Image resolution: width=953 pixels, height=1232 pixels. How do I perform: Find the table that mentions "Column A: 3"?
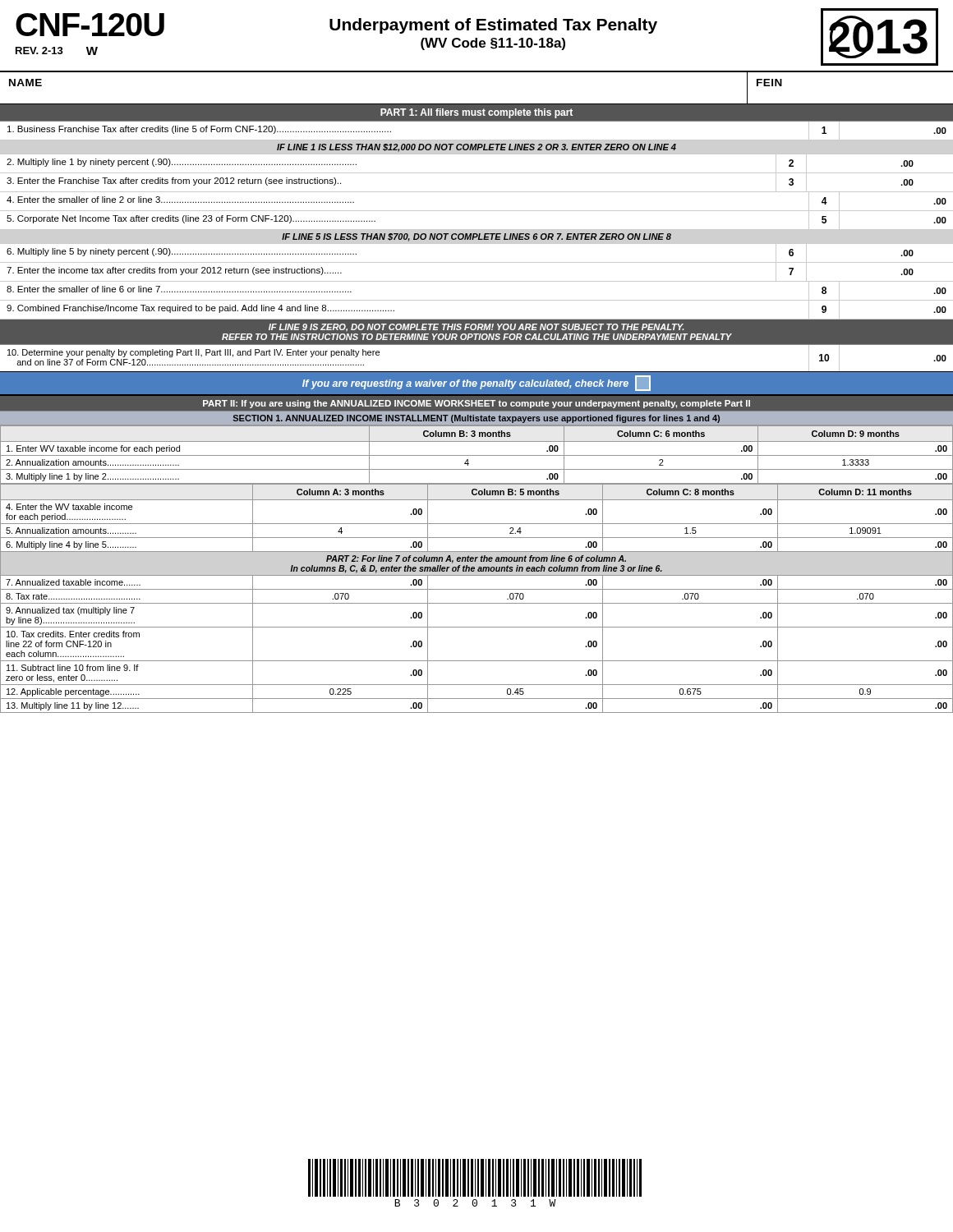(x=476, y=598)
